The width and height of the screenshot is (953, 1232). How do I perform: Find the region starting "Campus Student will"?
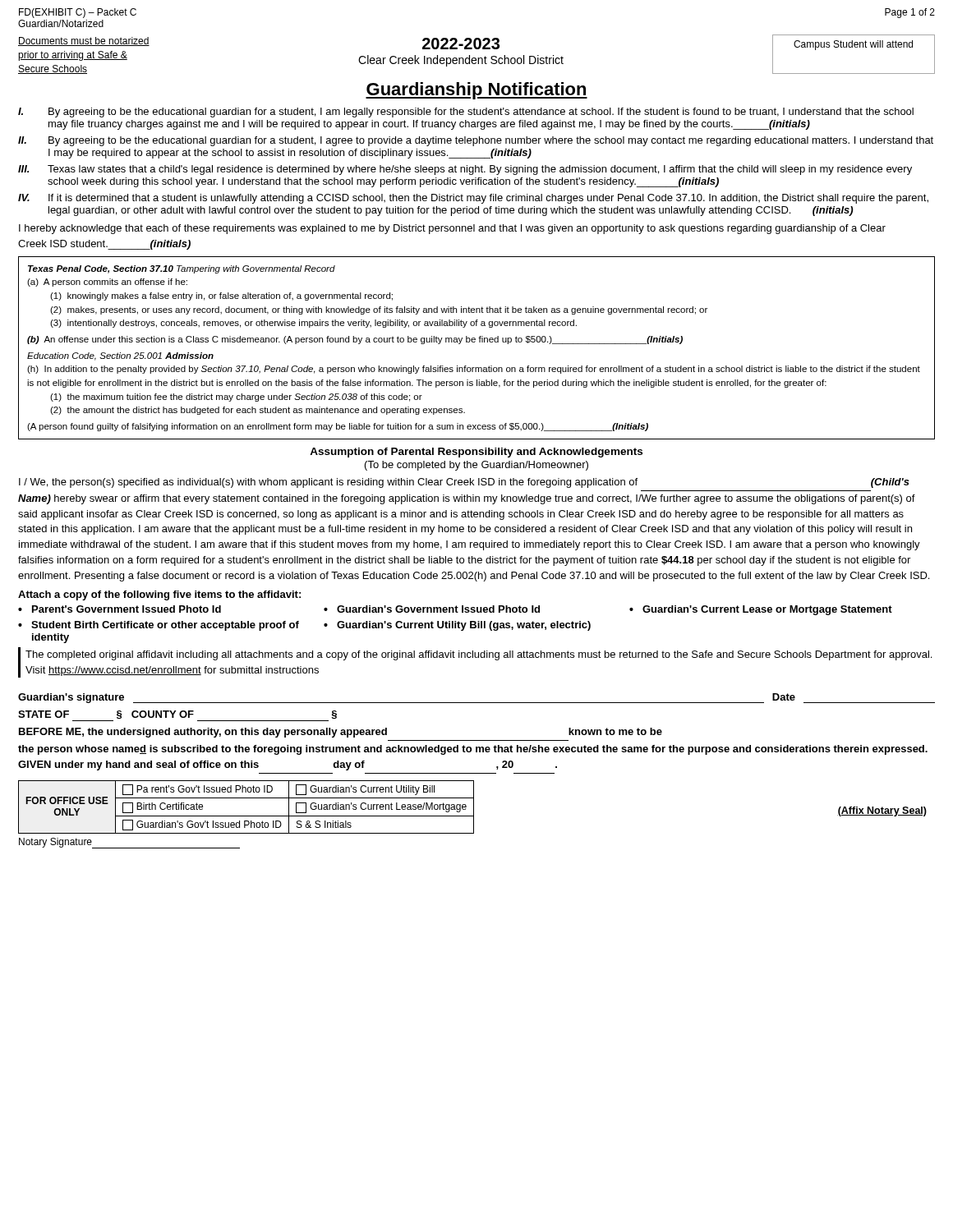tap(854, 44)
